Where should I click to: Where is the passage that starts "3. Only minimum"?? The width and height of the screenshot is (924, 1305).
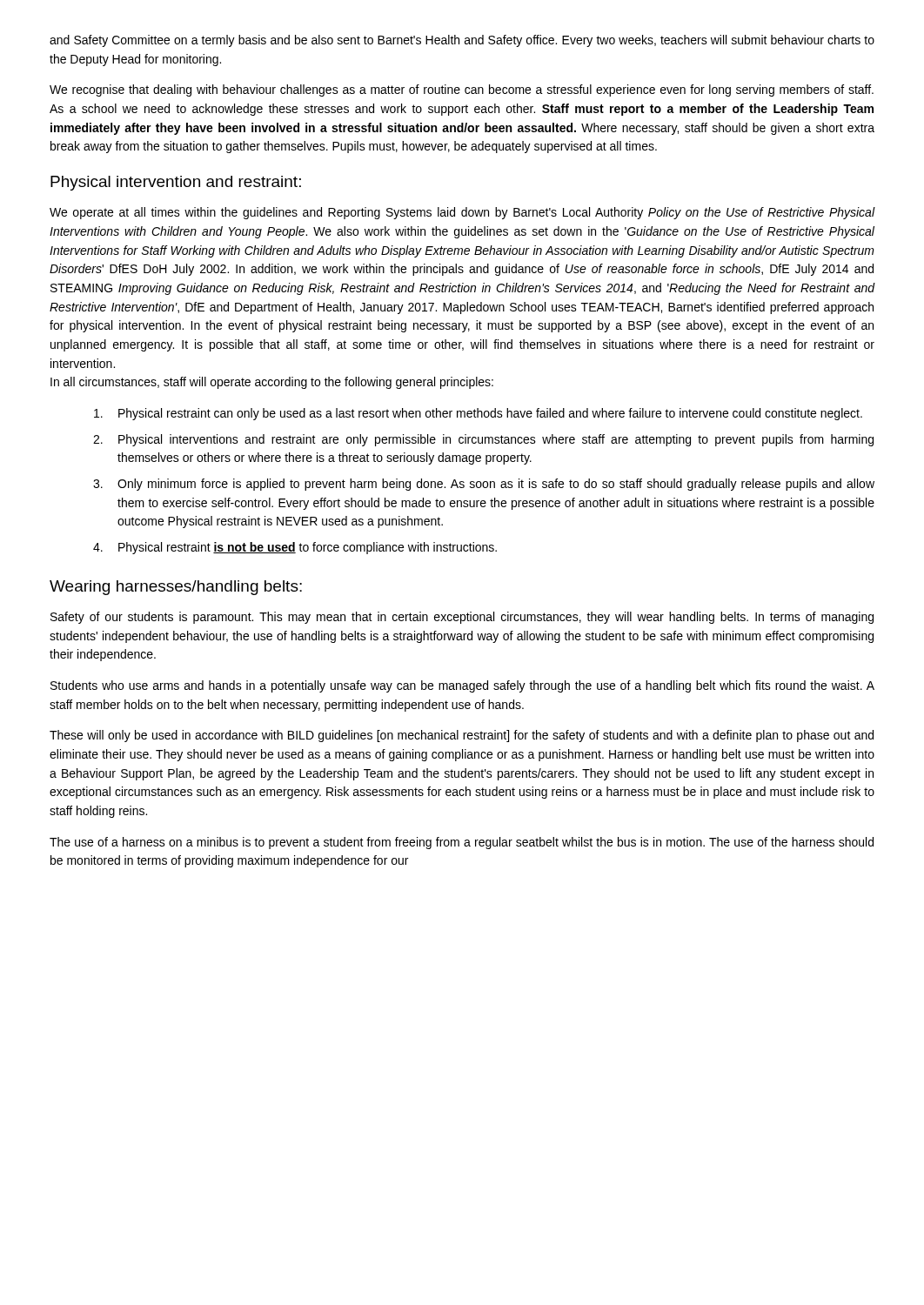pyautogui.click(x=479, y=503)
